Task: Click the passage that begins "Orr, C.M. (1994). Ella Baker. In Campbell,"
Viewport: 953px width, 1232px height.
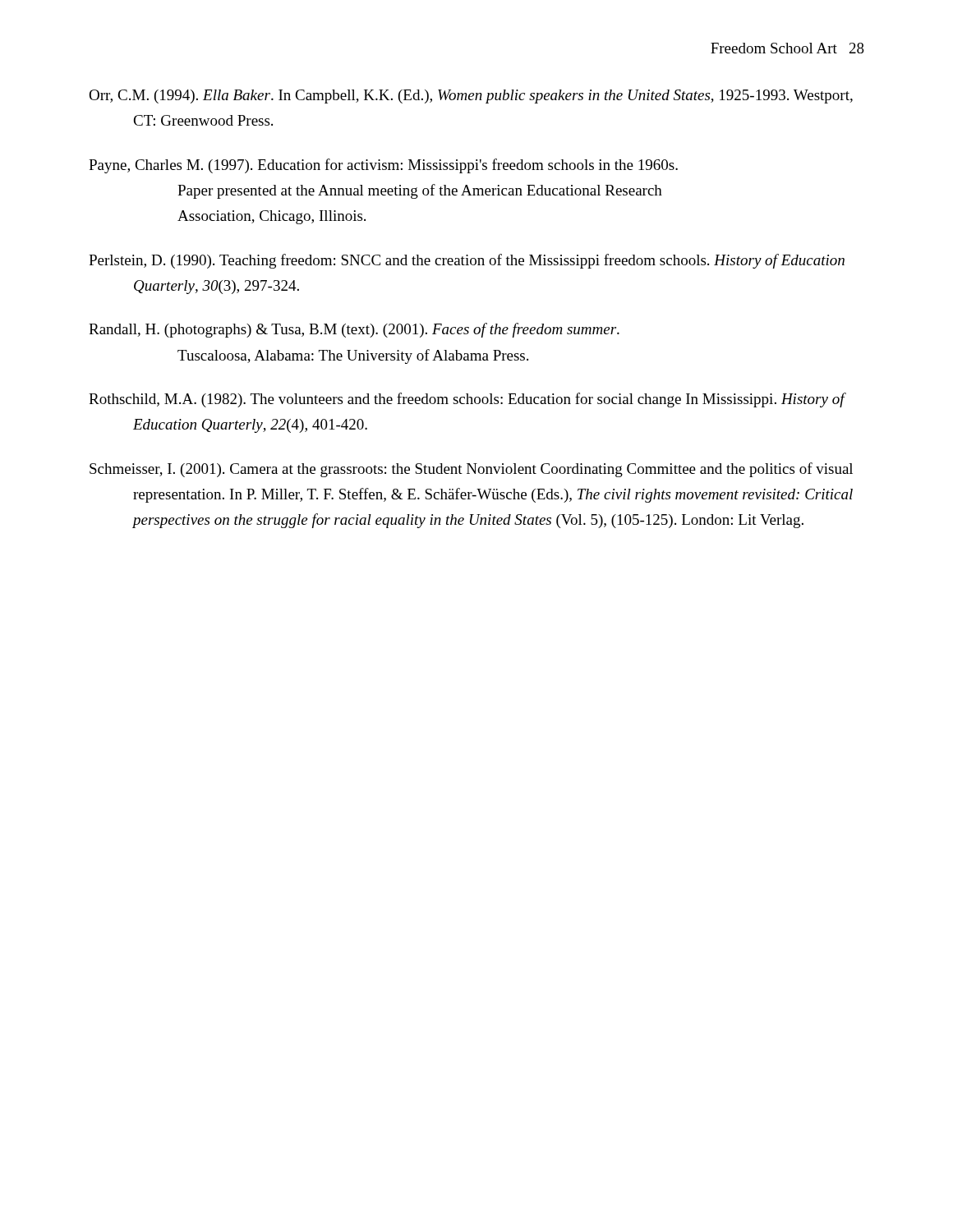Action: pos(471,108)
